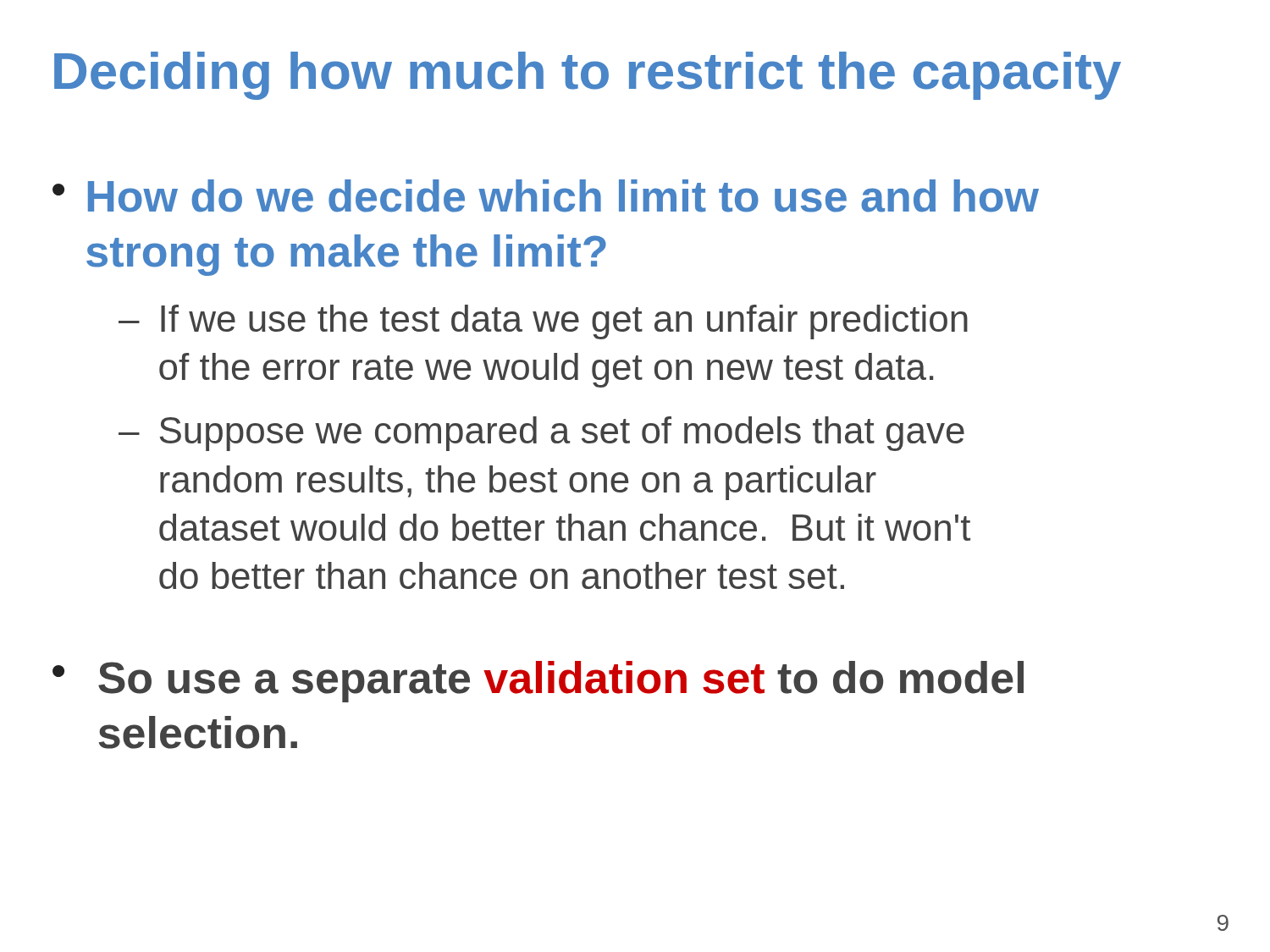Point to the text block starting "– If we use the test"
1270x952 pixels.
coord(544,343)
